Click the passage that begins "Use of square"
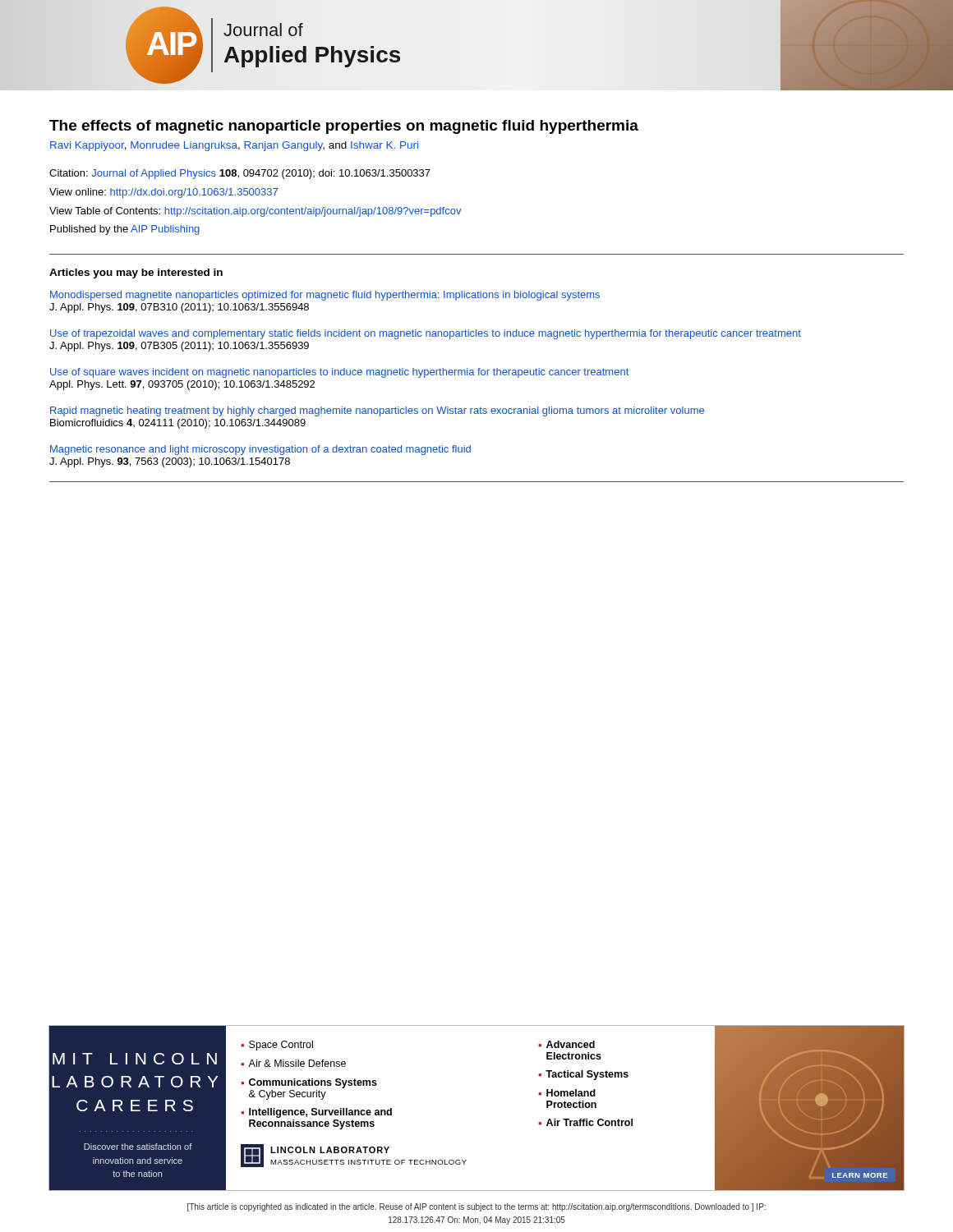Screen dimensions: 1232x953 pyautogui.click(x=339, y=378)
